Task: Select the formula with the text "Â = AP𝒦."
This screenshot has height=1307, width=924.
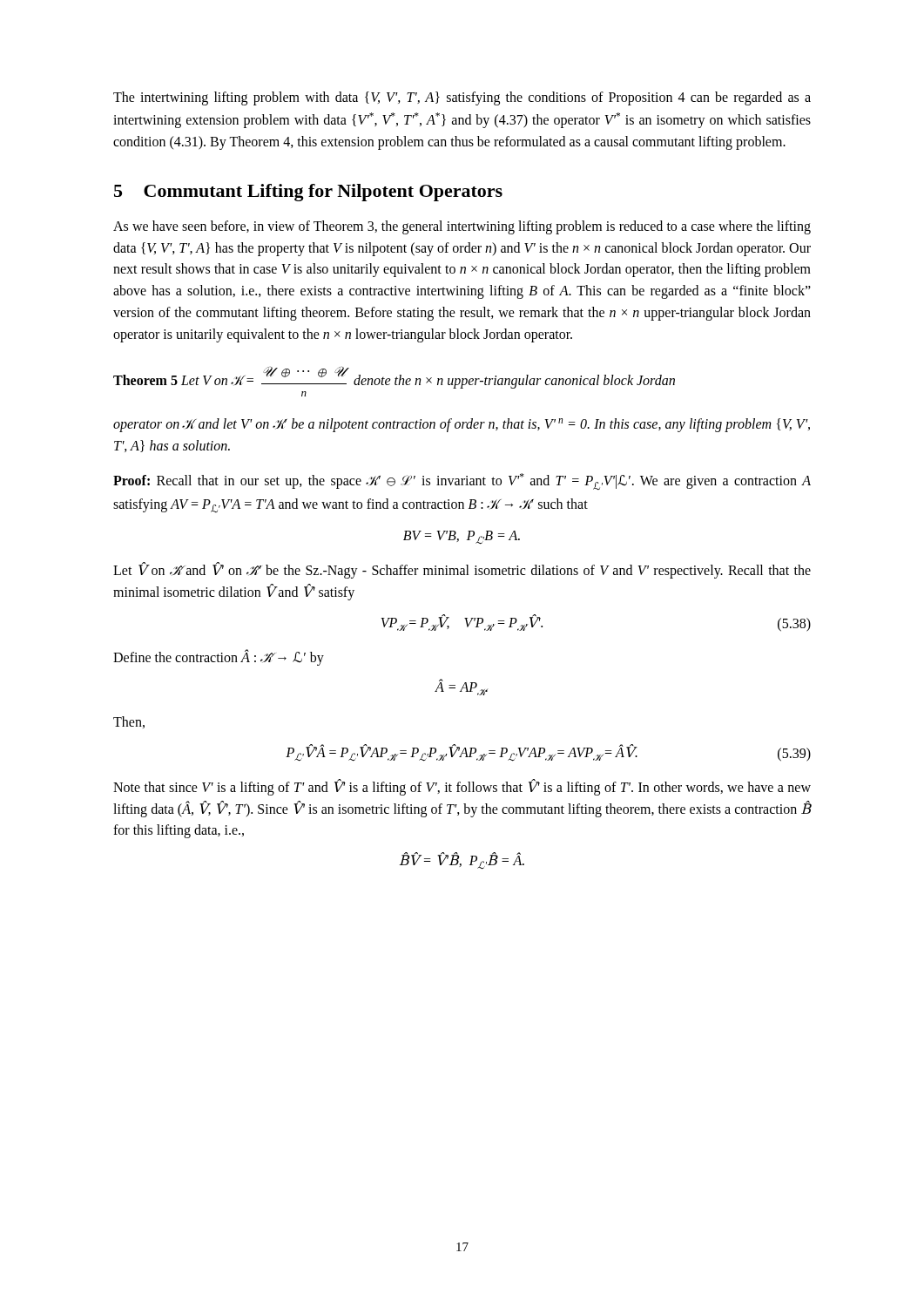Action: [462, 688]
